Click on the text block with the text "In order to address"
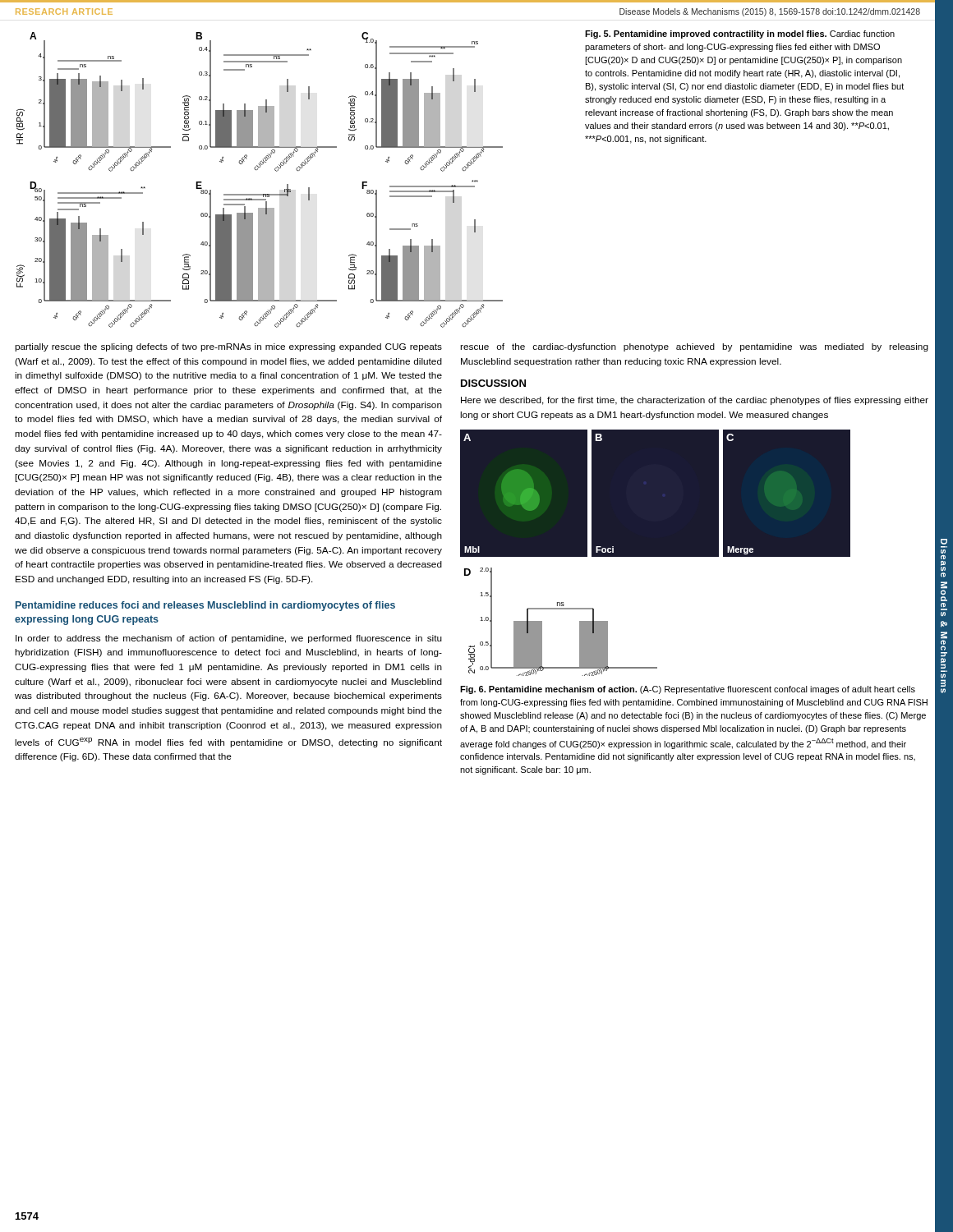 (x=228, y=697)
